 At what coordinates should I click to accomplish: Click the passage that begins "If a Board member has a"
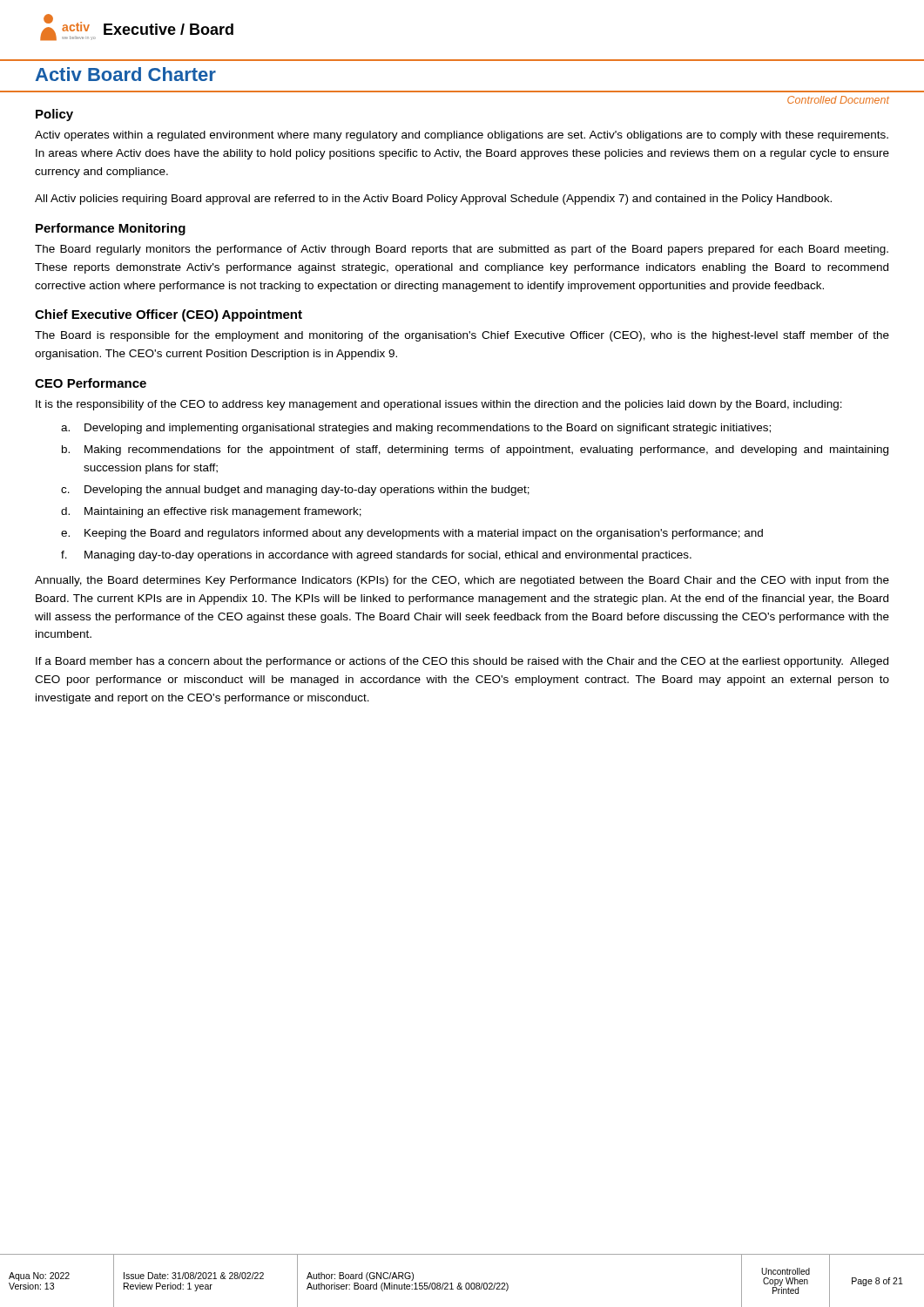point(462,679)
